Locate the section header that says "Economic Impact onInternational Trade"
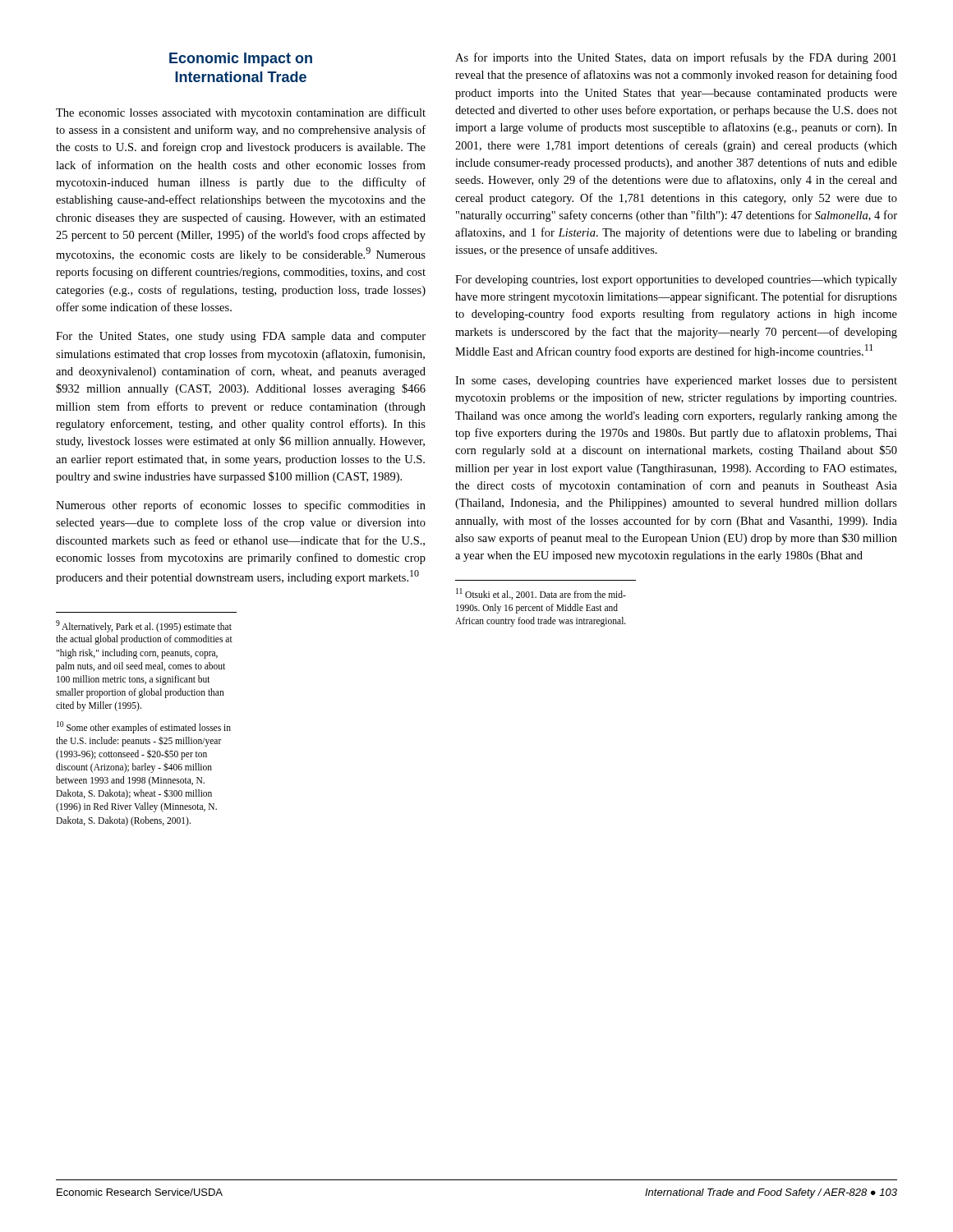 (241, 68)
